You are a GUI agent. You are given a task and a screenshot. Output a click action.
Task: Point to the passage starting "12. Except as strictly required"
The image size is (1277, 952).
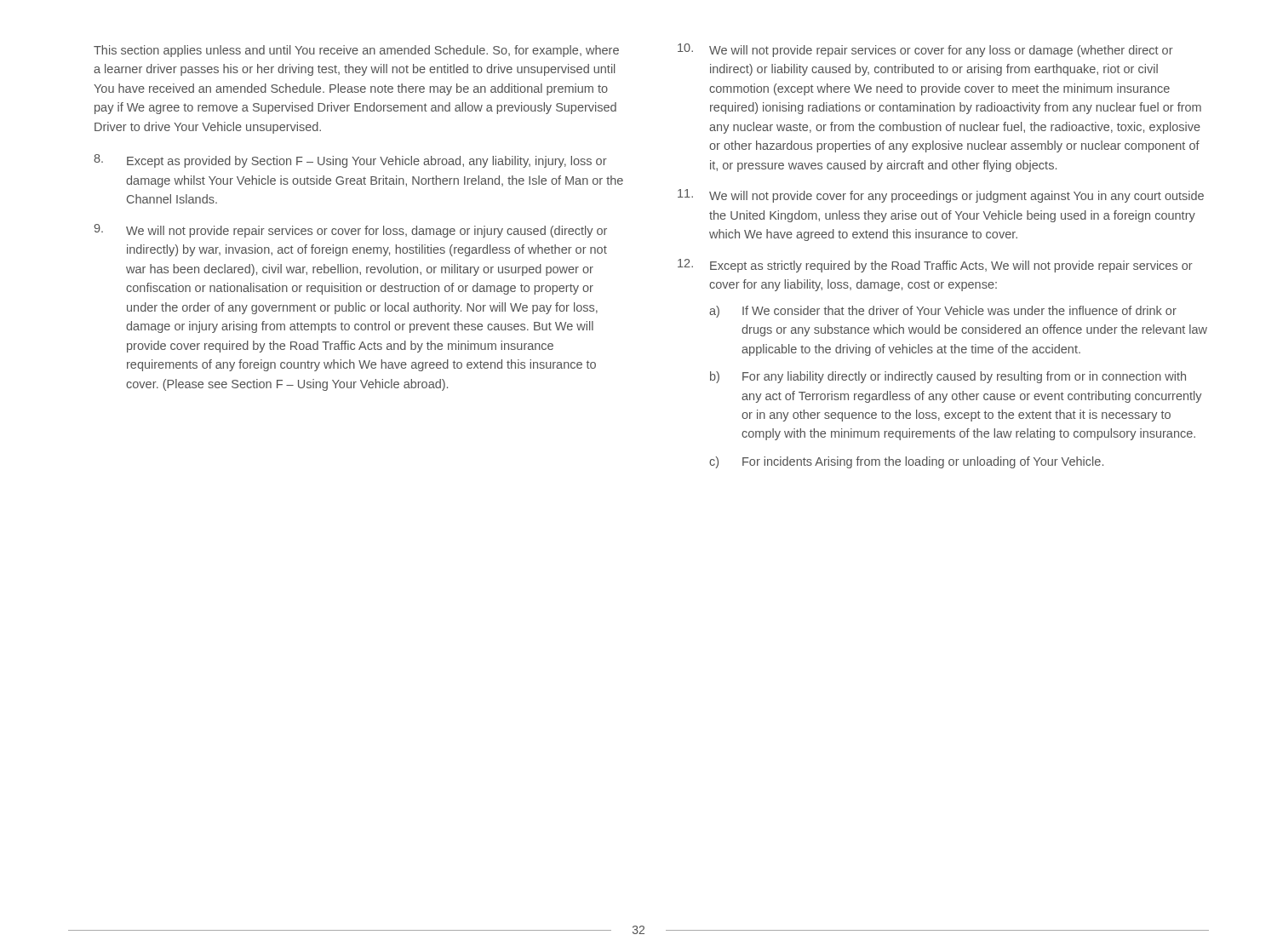943,368
